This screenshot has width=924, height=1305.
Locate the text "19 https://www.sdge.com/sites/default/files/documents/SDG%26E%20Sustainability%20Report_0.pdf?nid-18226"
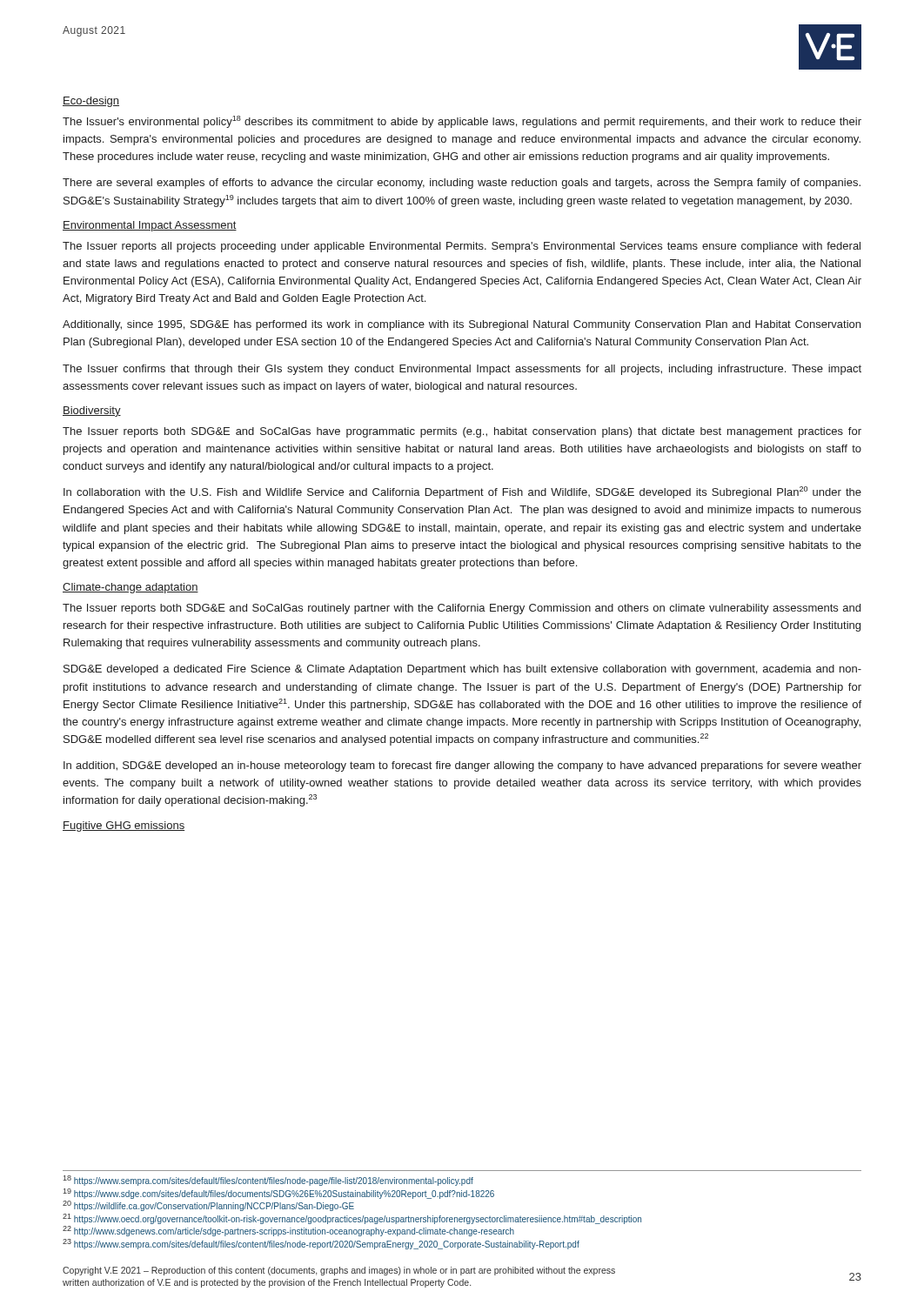tap(279, 1193)
